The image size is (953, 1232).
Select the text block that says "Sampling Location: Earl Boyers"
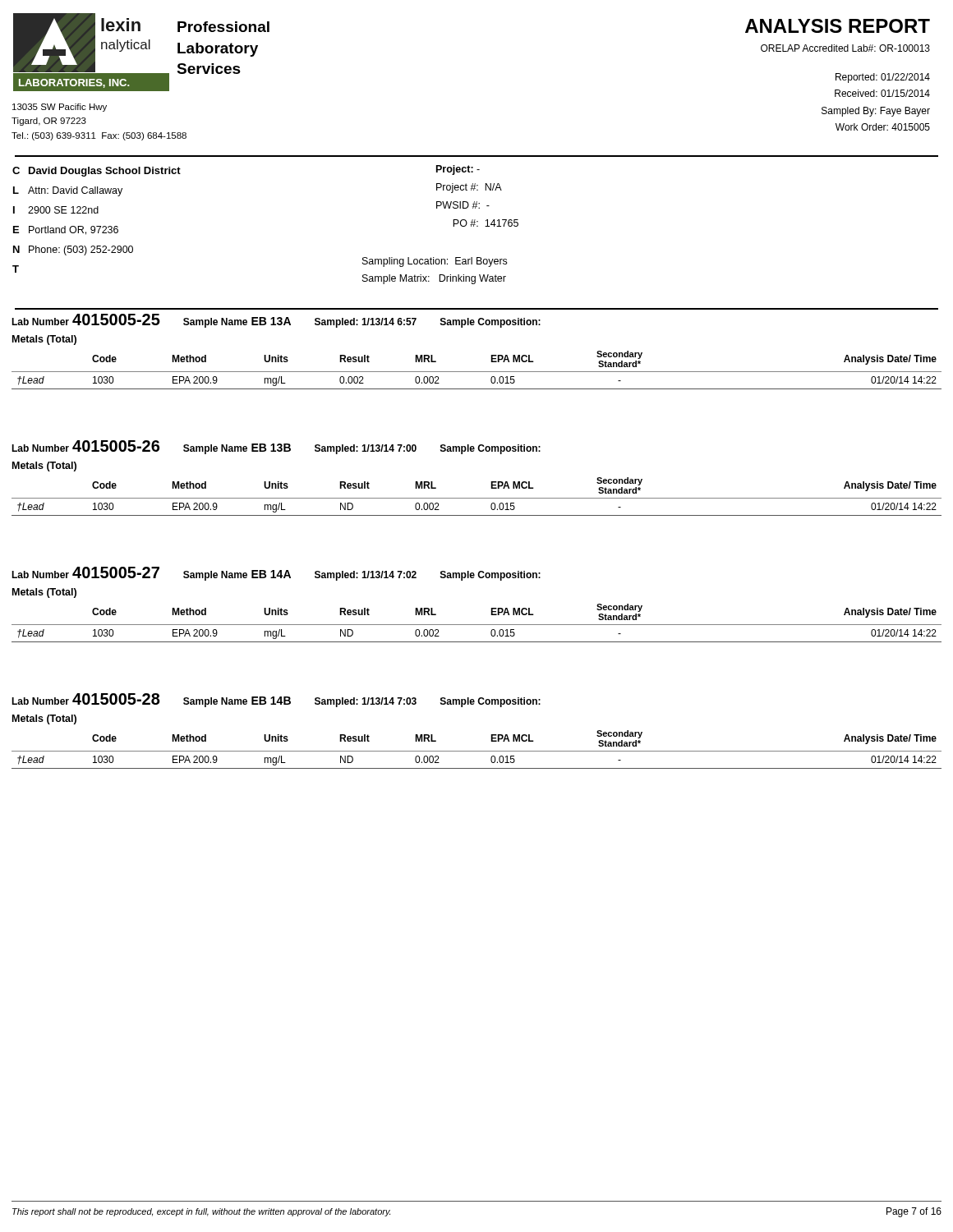(x=435, y=270)
